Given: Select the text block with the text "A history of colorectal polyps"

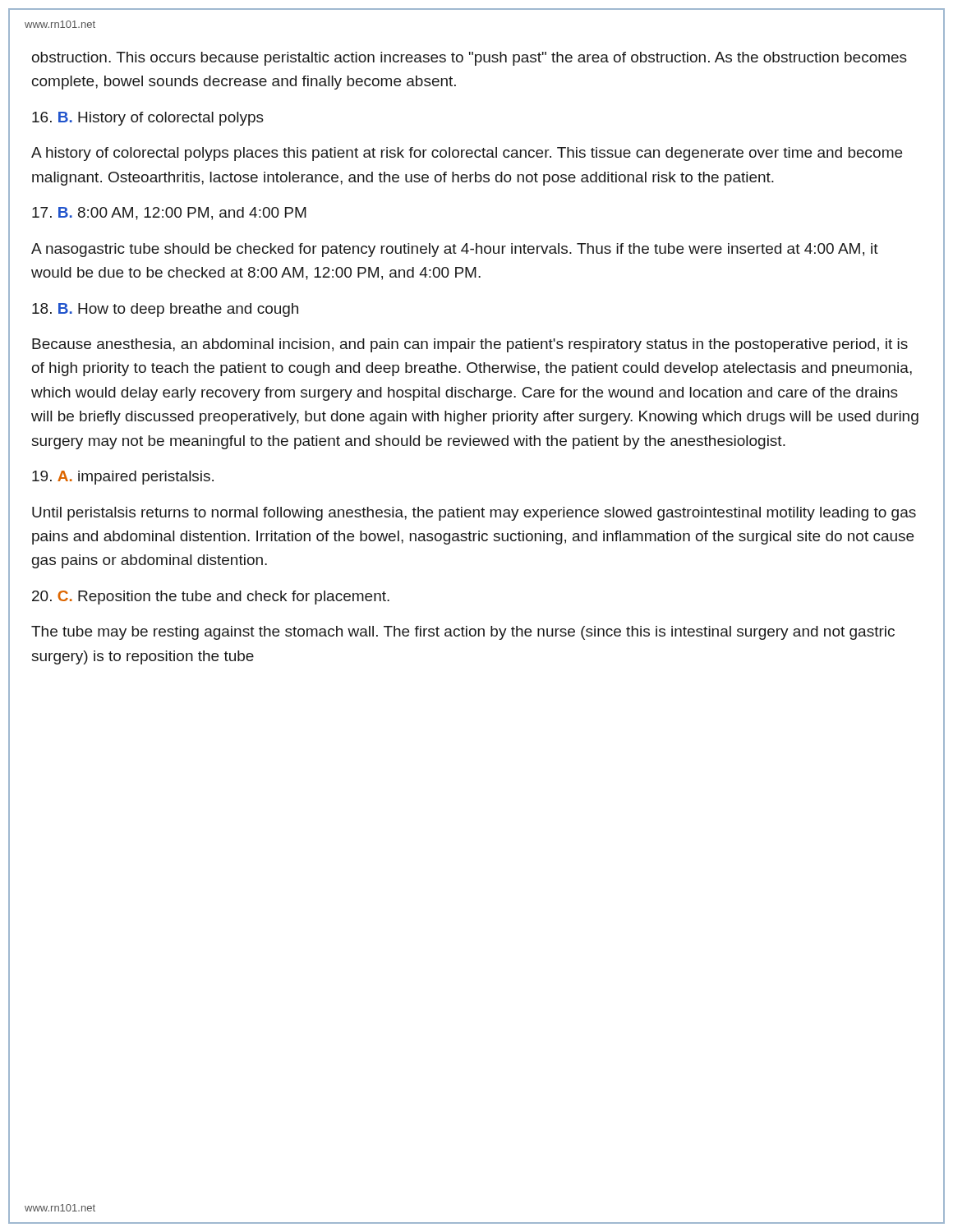Looking at the screenshot, I should [467, 165].
